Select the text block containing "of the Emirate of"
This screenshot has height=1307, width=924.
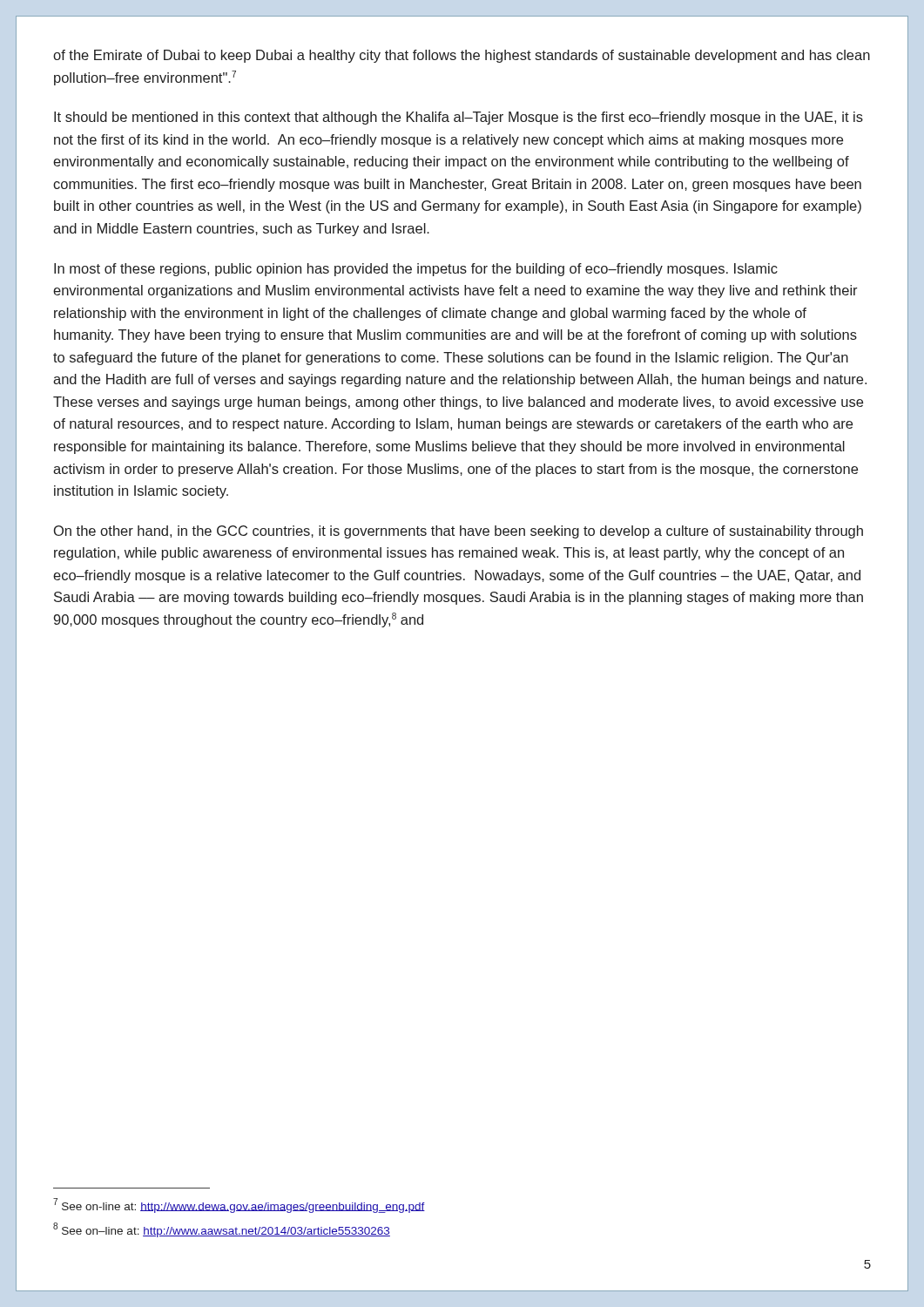pos(462,66)
